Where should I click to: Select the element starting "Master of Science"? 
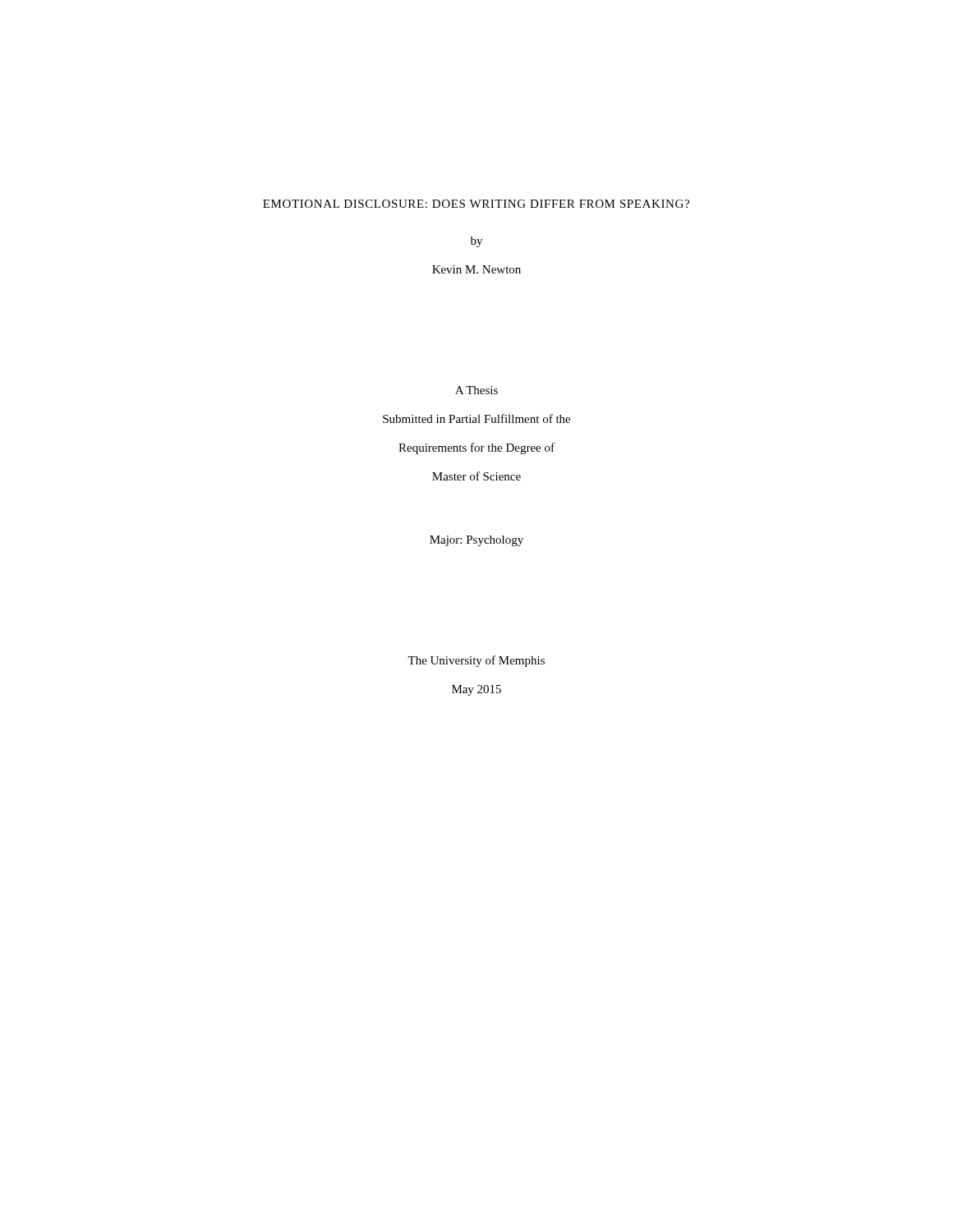(476, 476)
